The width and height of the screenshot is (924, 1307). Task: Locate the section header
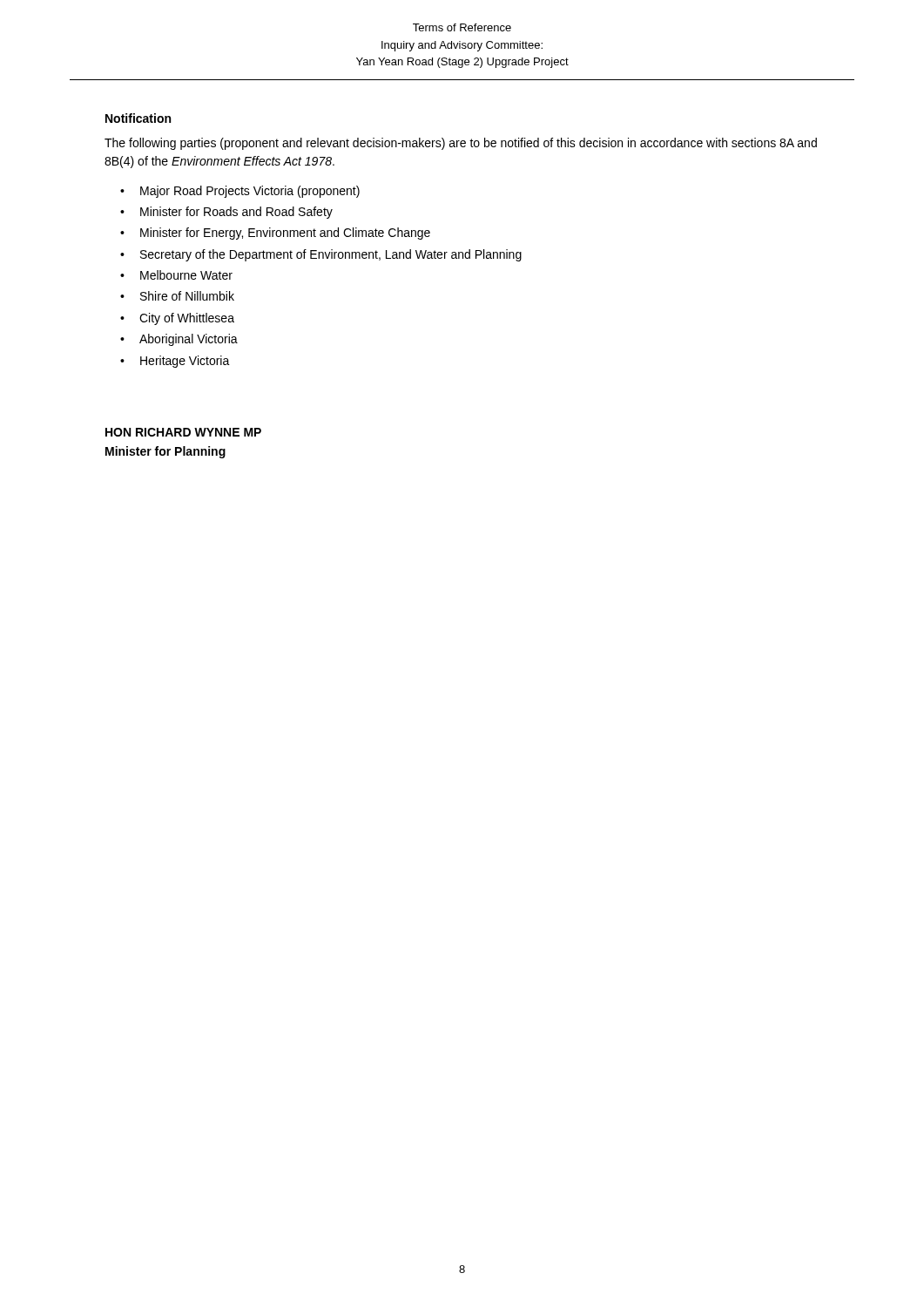(138, 118)
